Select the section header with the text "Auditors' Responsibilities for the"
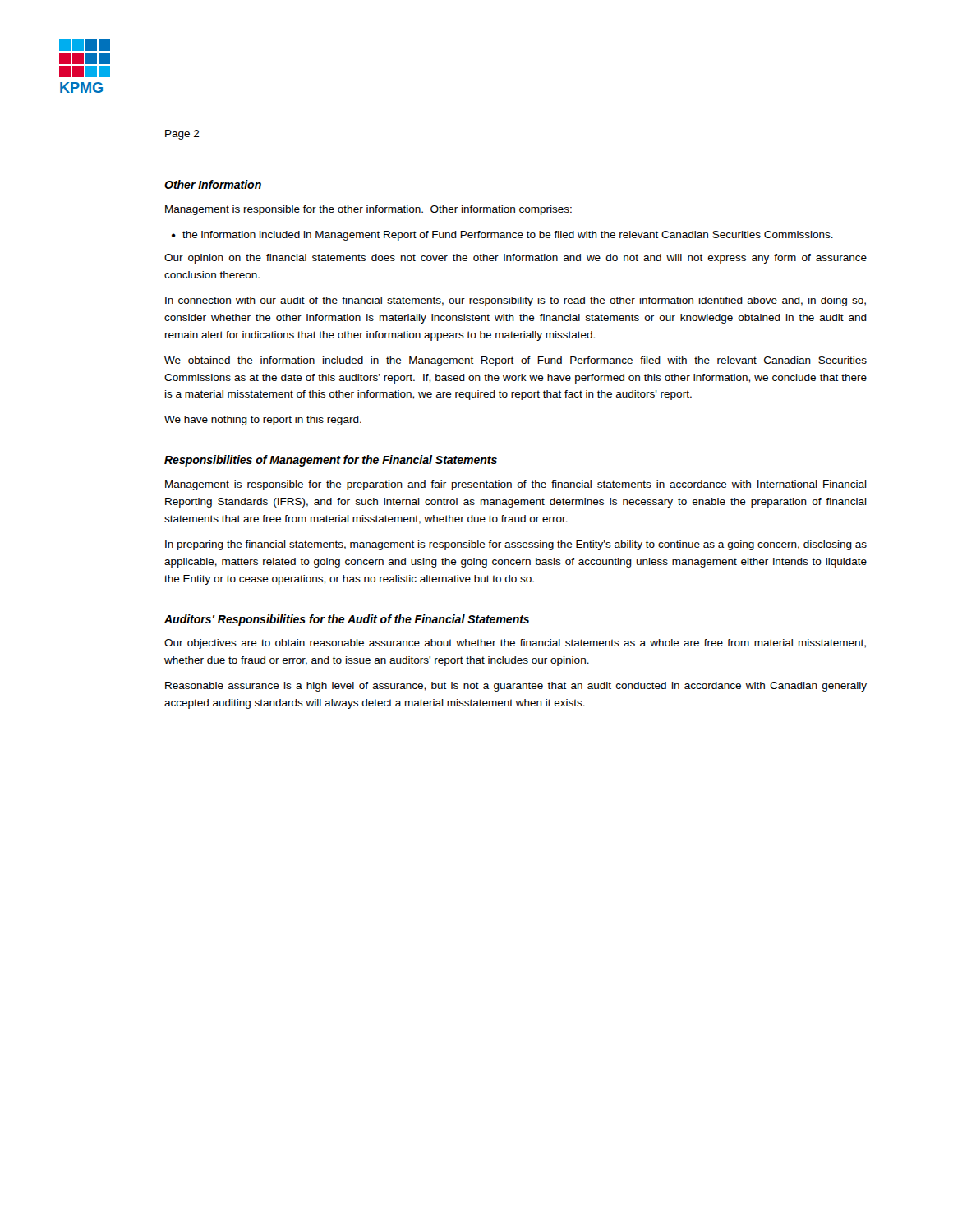The height and width of the screenshot is (1232, 953). coord(347,619)
